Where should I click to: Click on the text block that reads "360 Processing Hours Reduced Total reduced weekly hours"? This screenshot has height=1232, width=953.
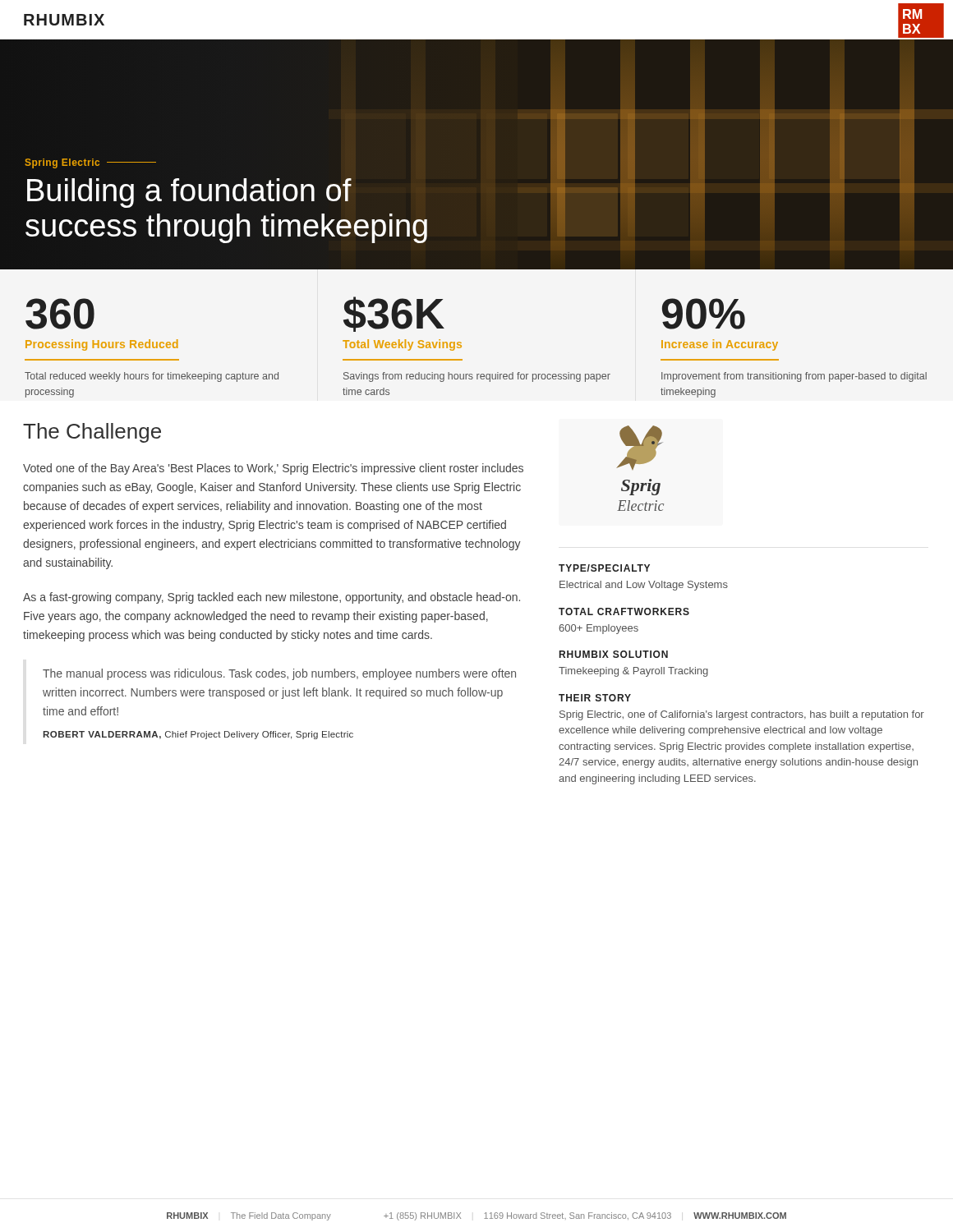159,345
